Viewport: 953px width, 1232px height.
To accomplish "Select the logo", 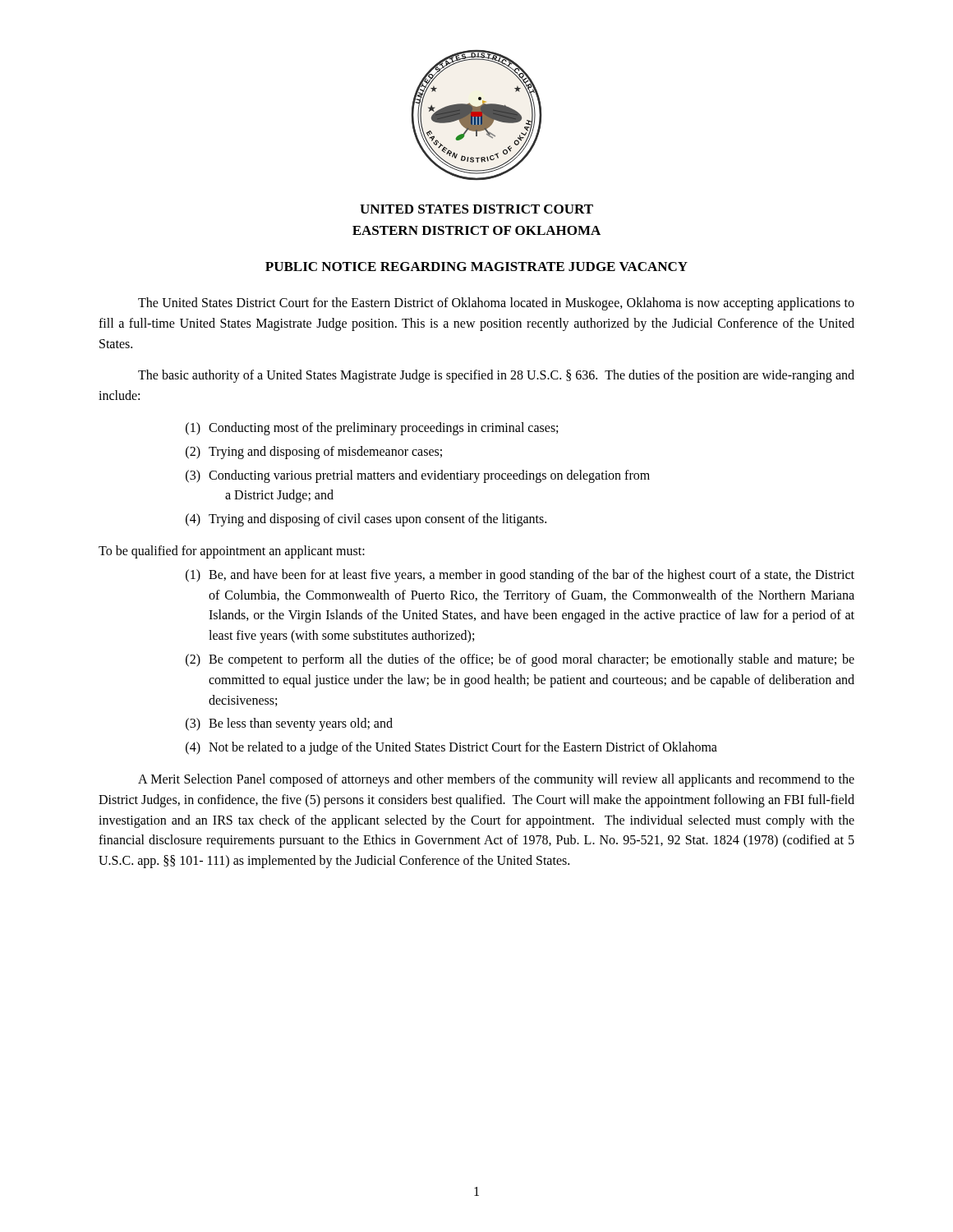I will click(476, 117).
